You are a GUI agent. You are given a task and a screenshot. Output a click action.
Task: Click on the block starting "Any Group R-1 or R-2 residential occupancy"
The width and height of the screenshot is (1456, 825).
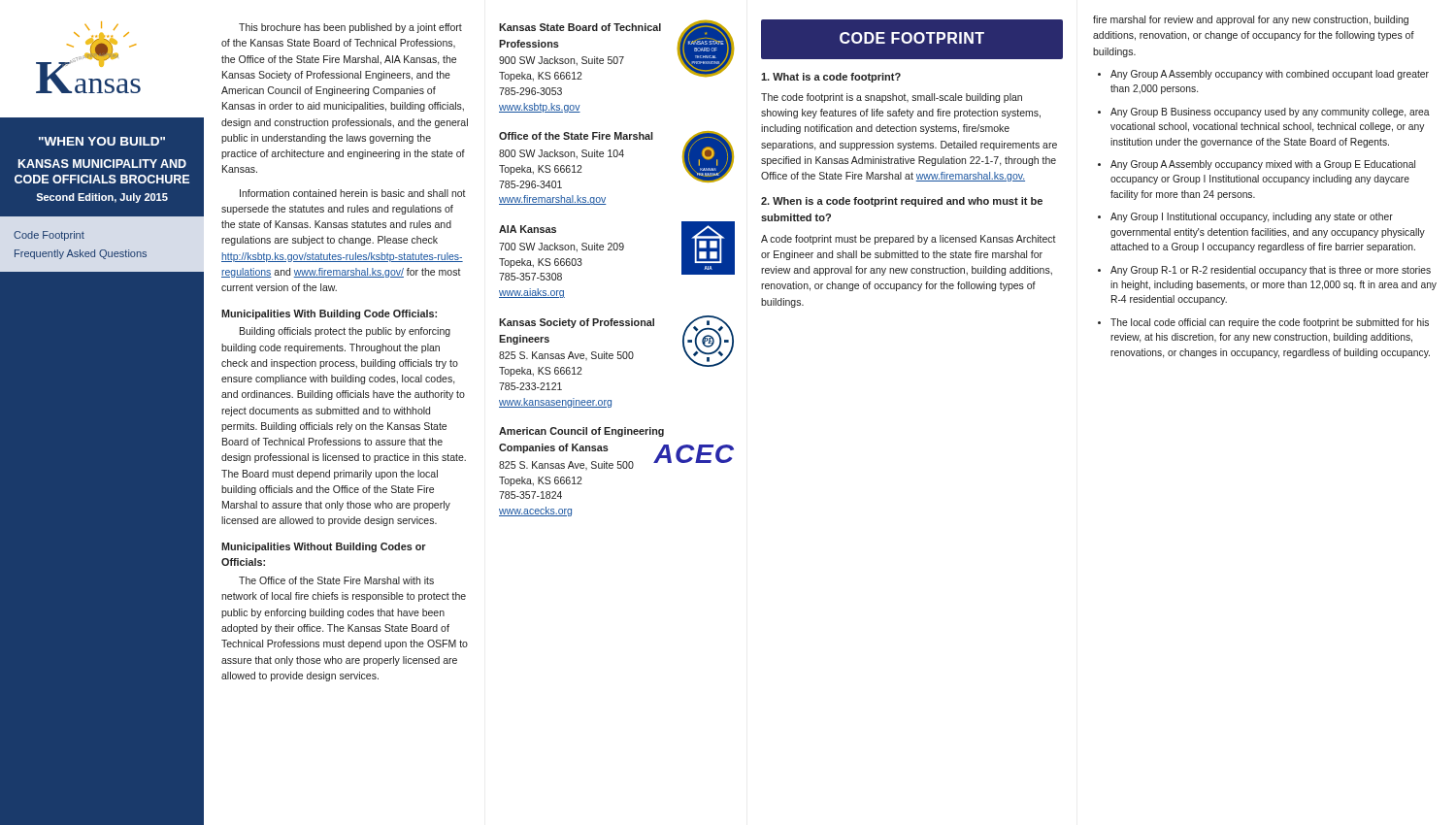pyautogui.click(x=1274, y=285)
